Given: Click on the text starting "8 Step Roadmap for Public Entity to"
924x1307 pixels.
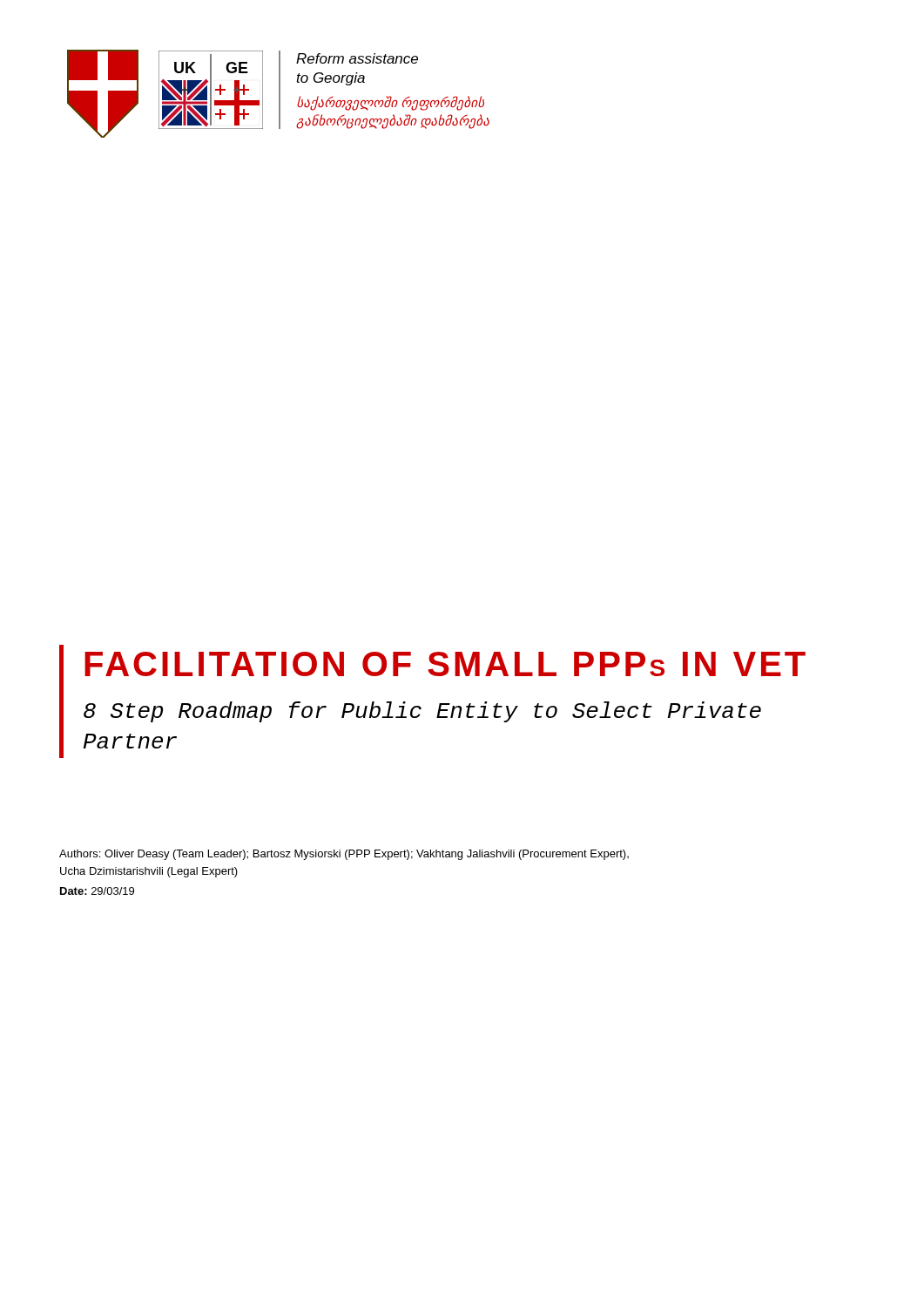Looking at the screenshot, I should [422, 727].
